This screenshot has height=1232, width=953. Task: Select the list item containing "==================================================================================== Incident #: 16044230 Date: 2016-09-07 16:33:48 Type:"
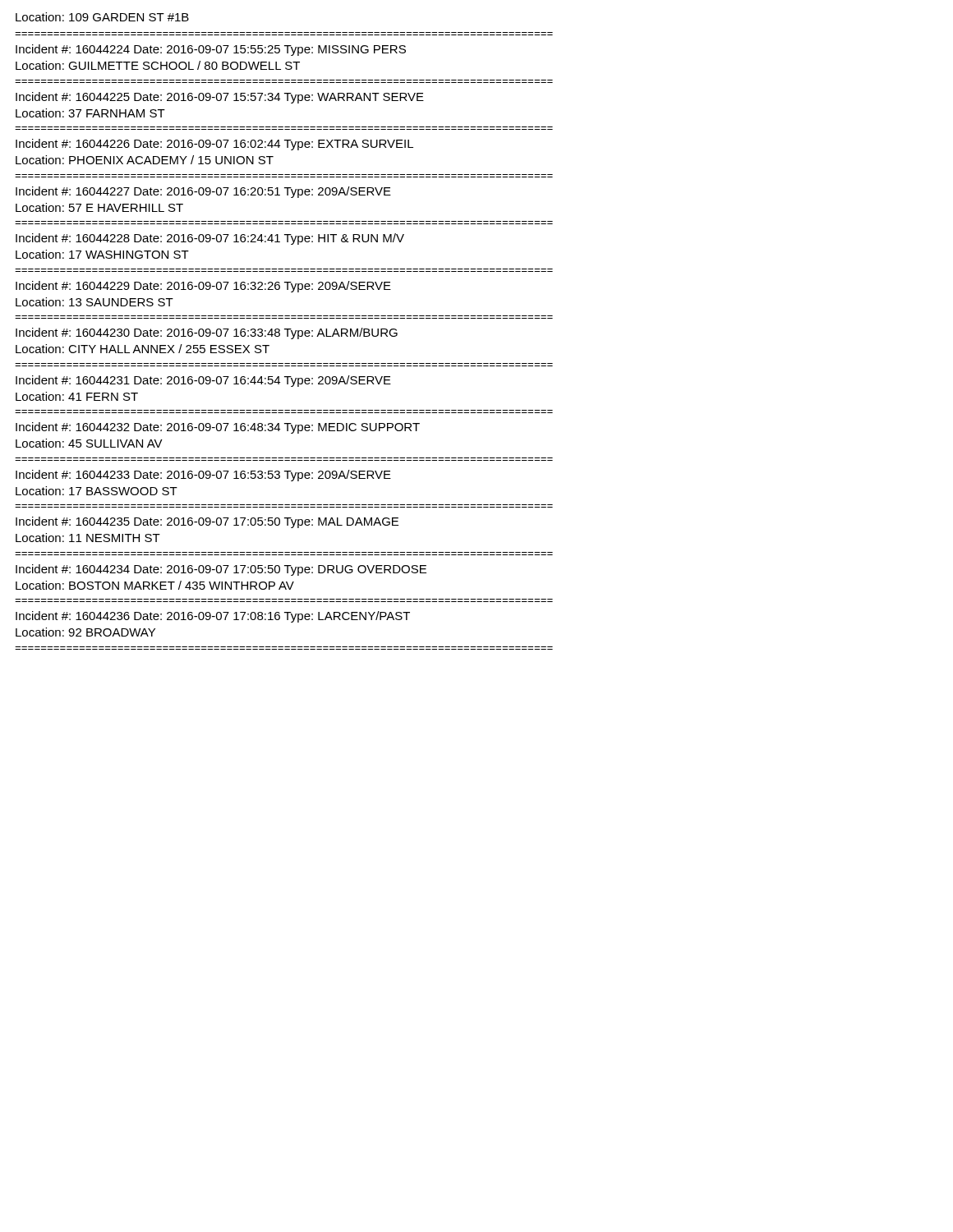pos(207,333)
